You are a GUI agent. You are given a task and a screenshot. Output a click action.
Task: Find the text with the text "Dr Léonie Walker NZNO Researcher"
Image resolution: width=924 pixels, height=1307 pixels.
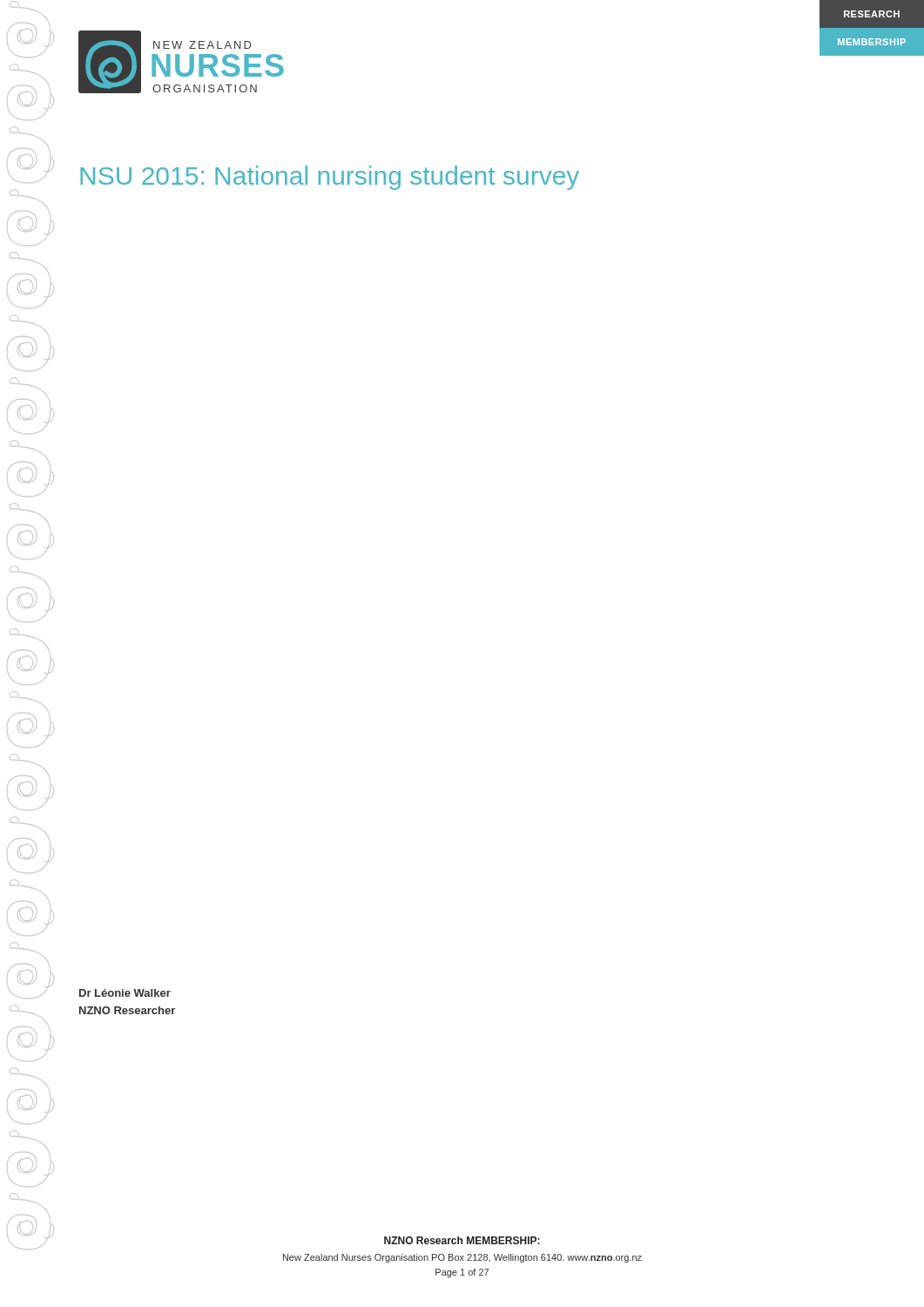click(127, 1002)
